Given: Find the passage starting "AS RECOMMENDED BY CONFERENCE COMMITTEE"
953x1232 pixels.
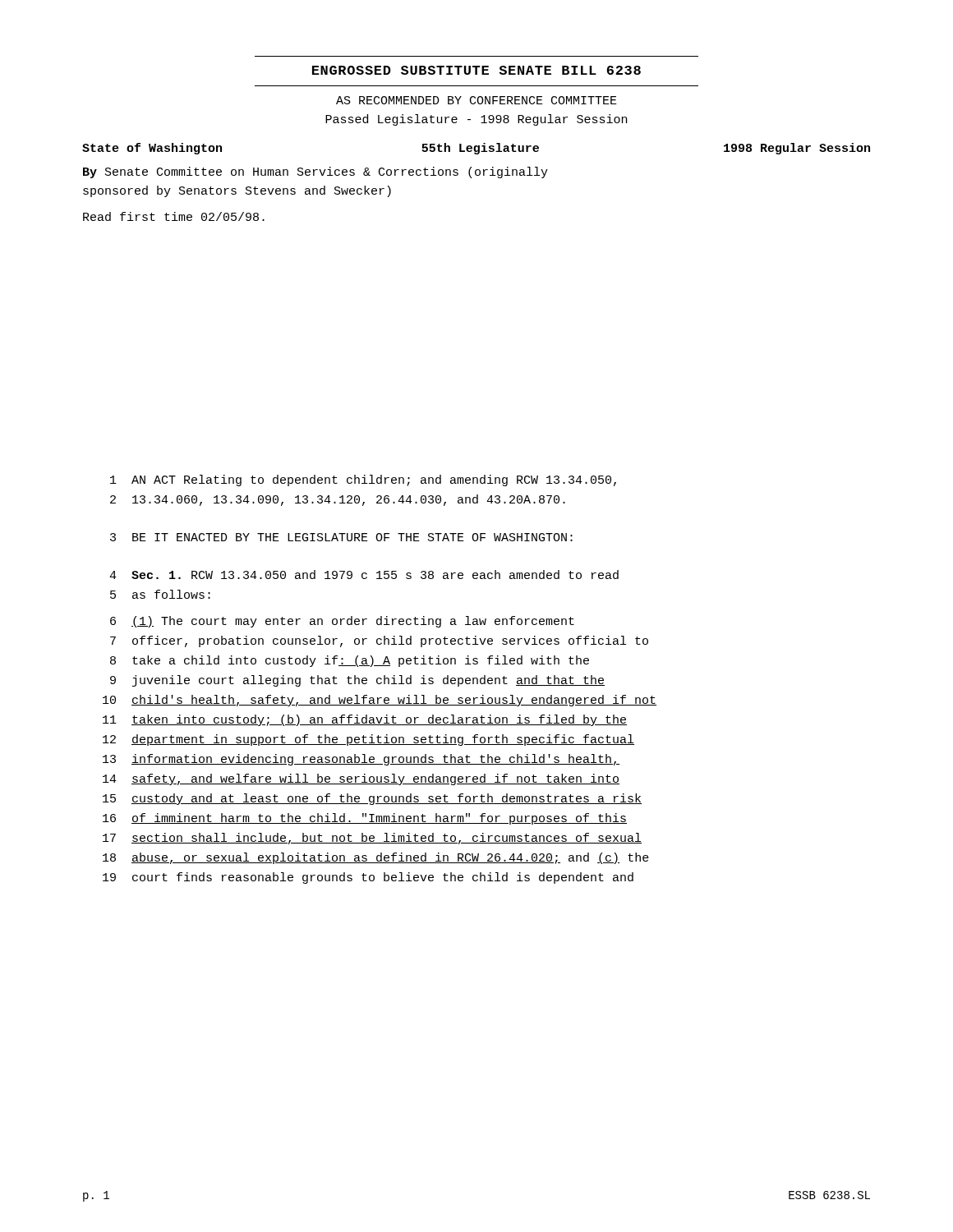Looking at the screenshot, I should 476,101.
